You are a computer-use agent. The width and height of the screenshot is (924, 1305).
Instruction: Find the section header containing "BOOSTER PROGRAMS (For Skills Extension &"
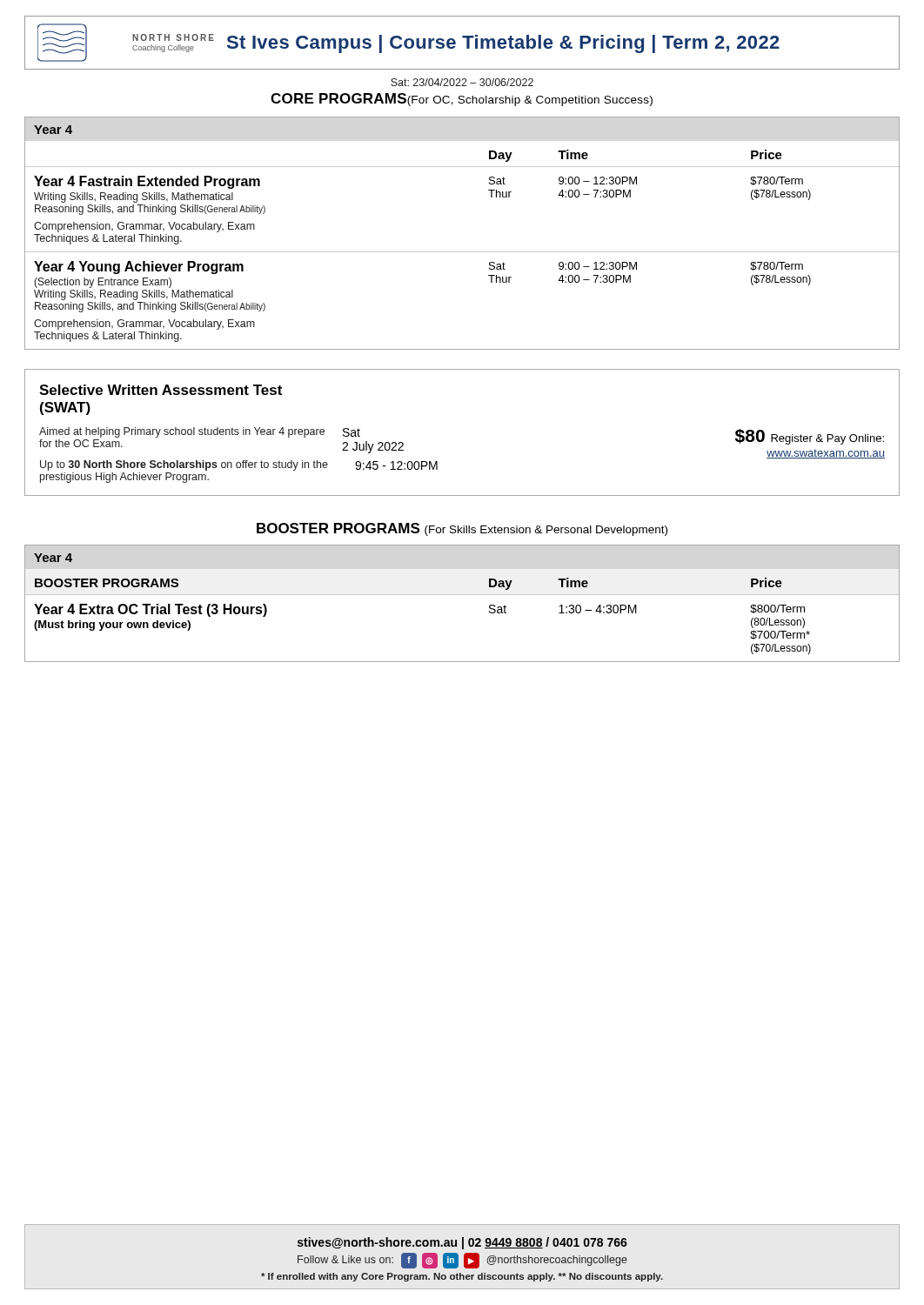462,529
